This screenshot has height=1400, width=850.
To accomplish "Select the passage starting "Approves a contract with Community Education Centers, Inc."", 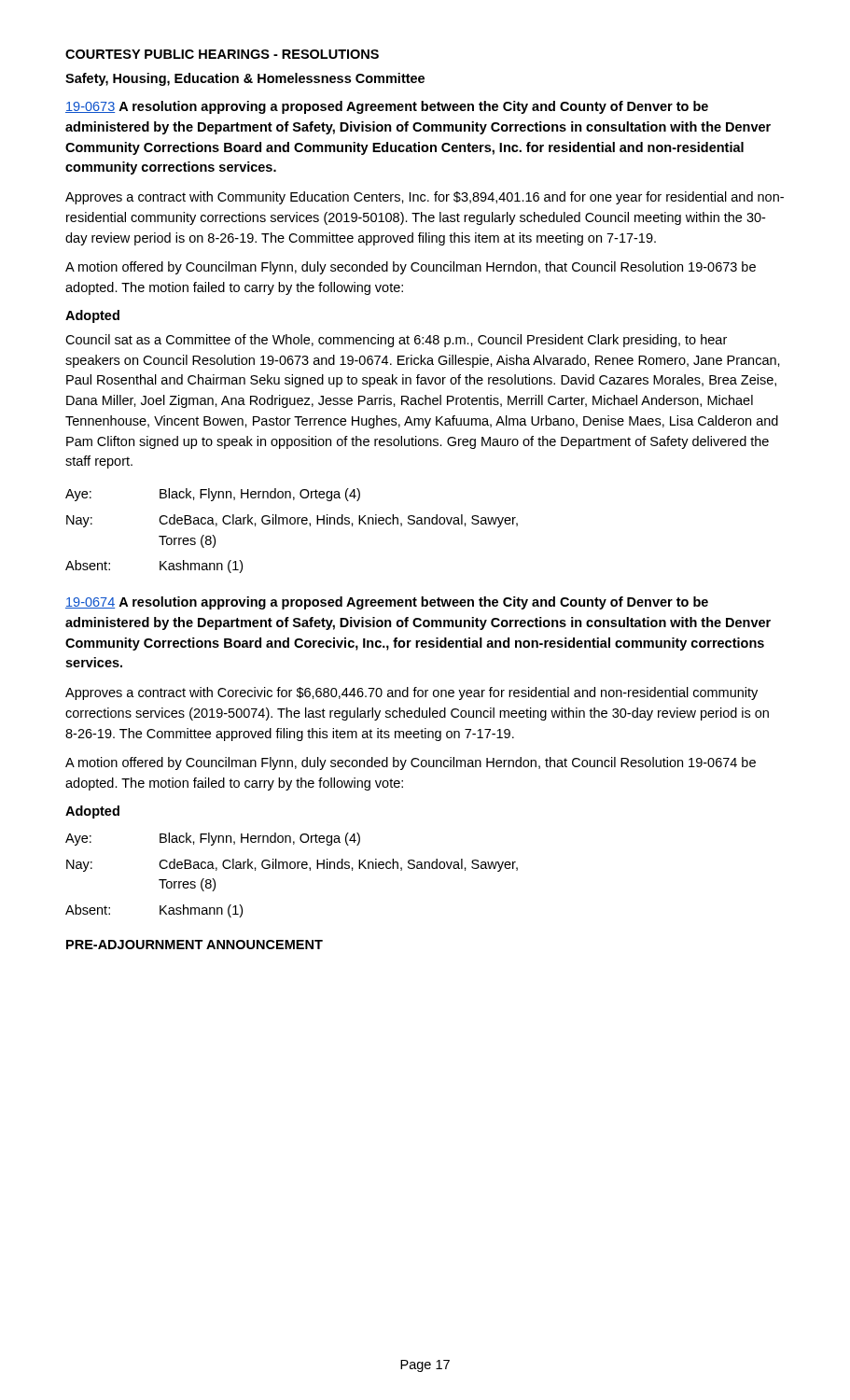I will [425, 217].
